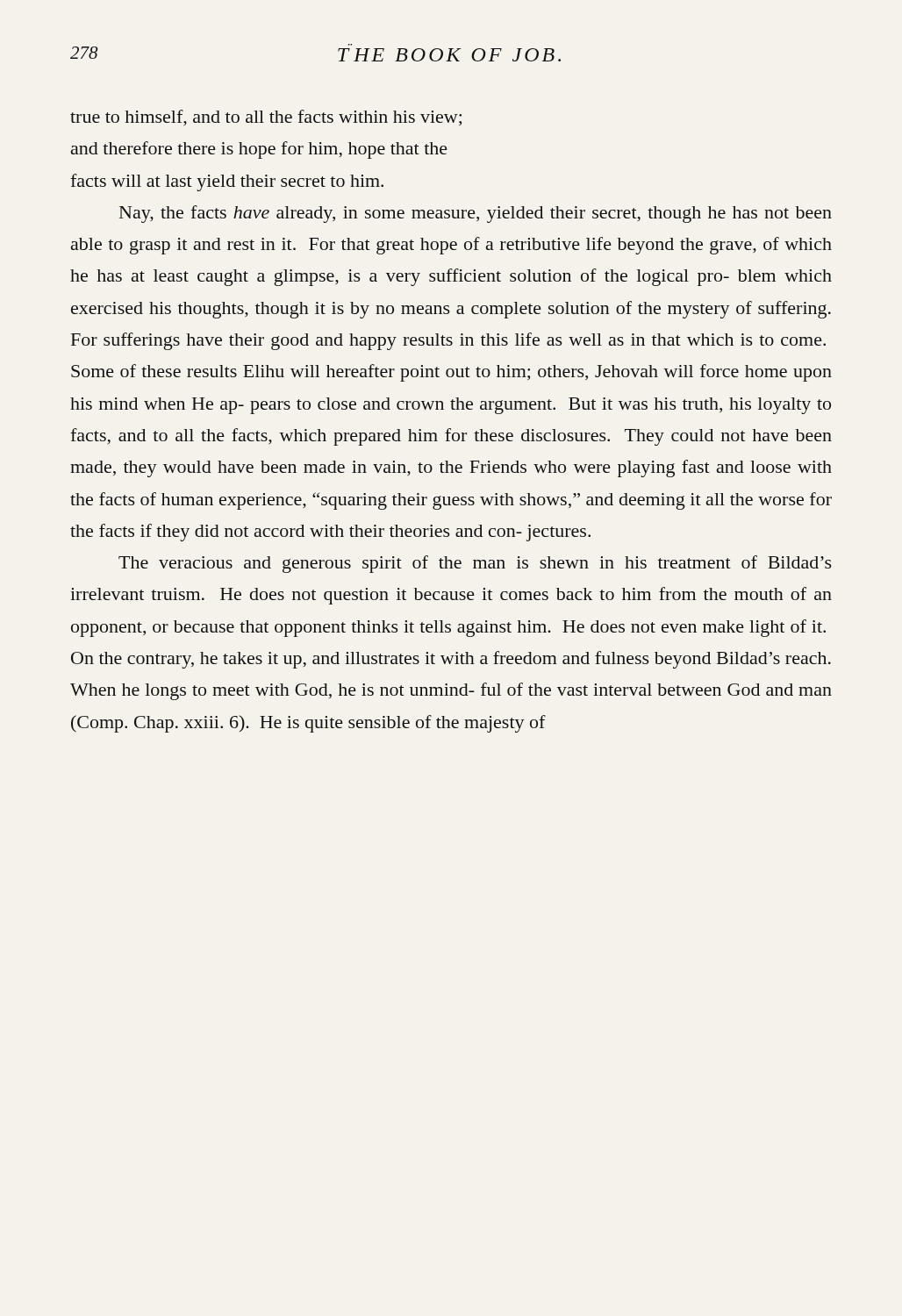This screenshot has height=1316, width=902.
Task: Select the text block that says "true to himself, and to all the"
Action: point(451,419)
